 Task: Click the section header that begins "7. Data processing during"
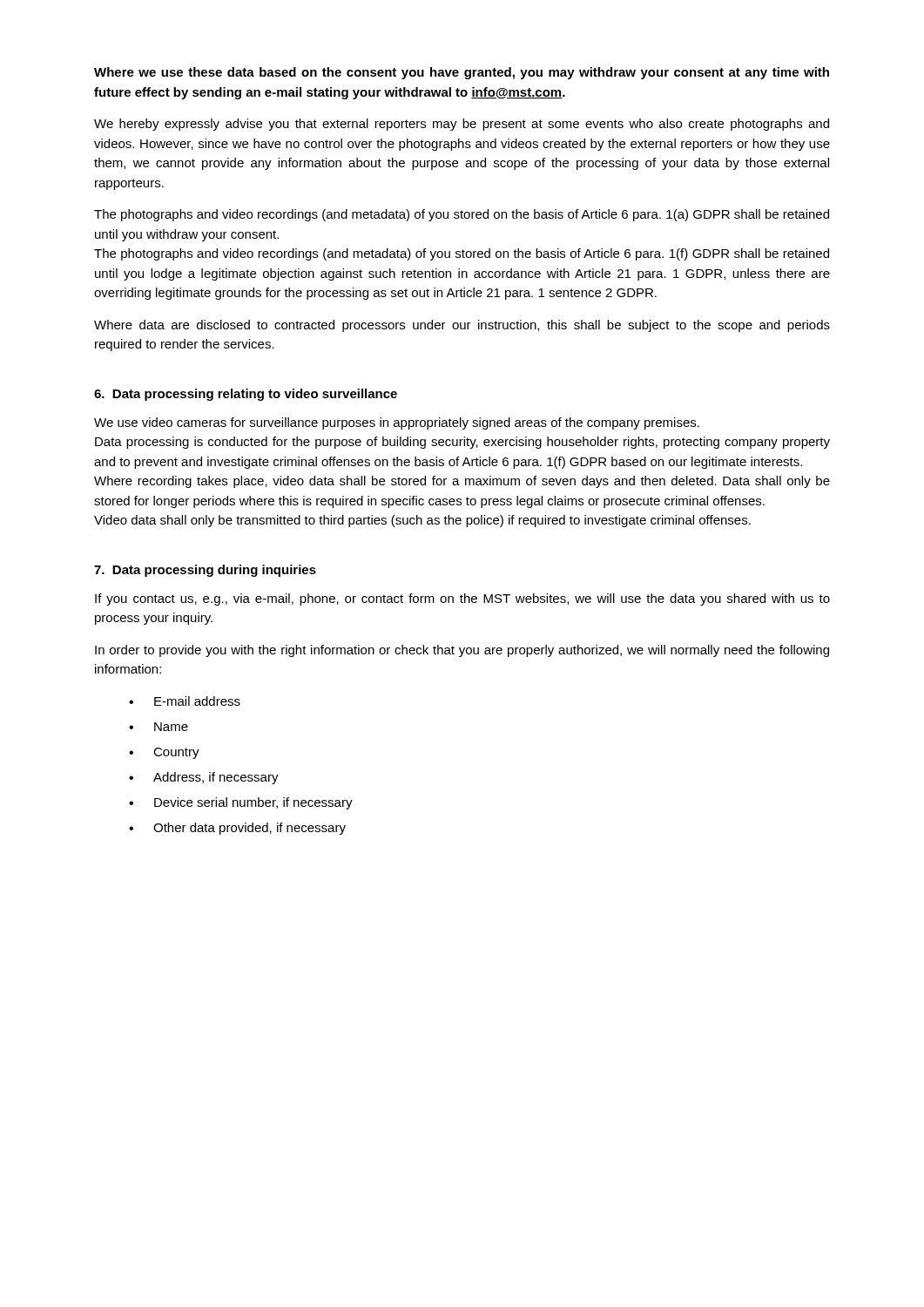[x=205, y=569]
